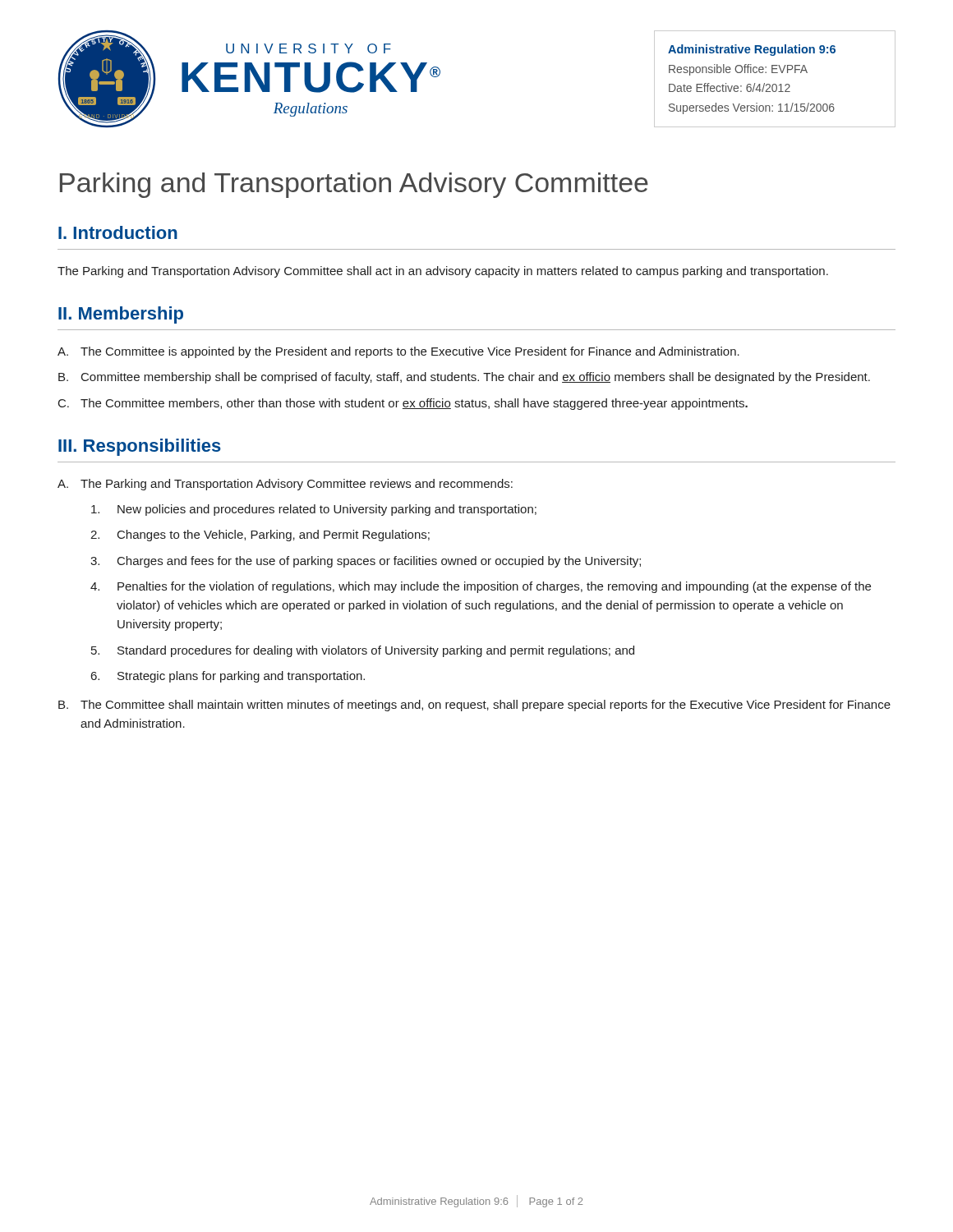This screenshot has width=953, height=1232.
Task: Locate the title that says "Parking and Transportation Advisory Committee"
Action: coord(353,182)
